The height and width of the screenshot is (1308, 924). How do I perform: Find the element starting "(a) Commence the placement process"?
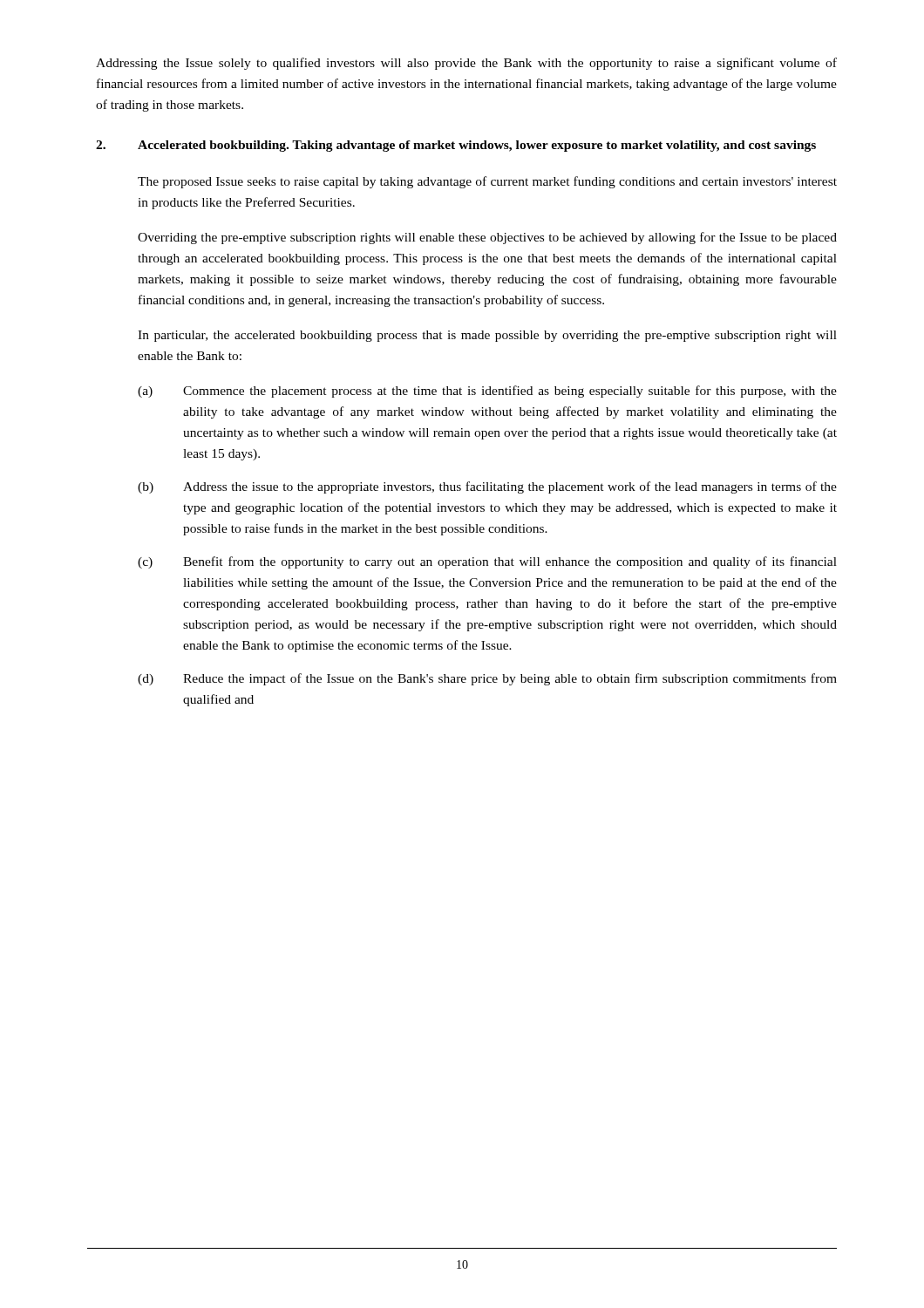(487, 422)
